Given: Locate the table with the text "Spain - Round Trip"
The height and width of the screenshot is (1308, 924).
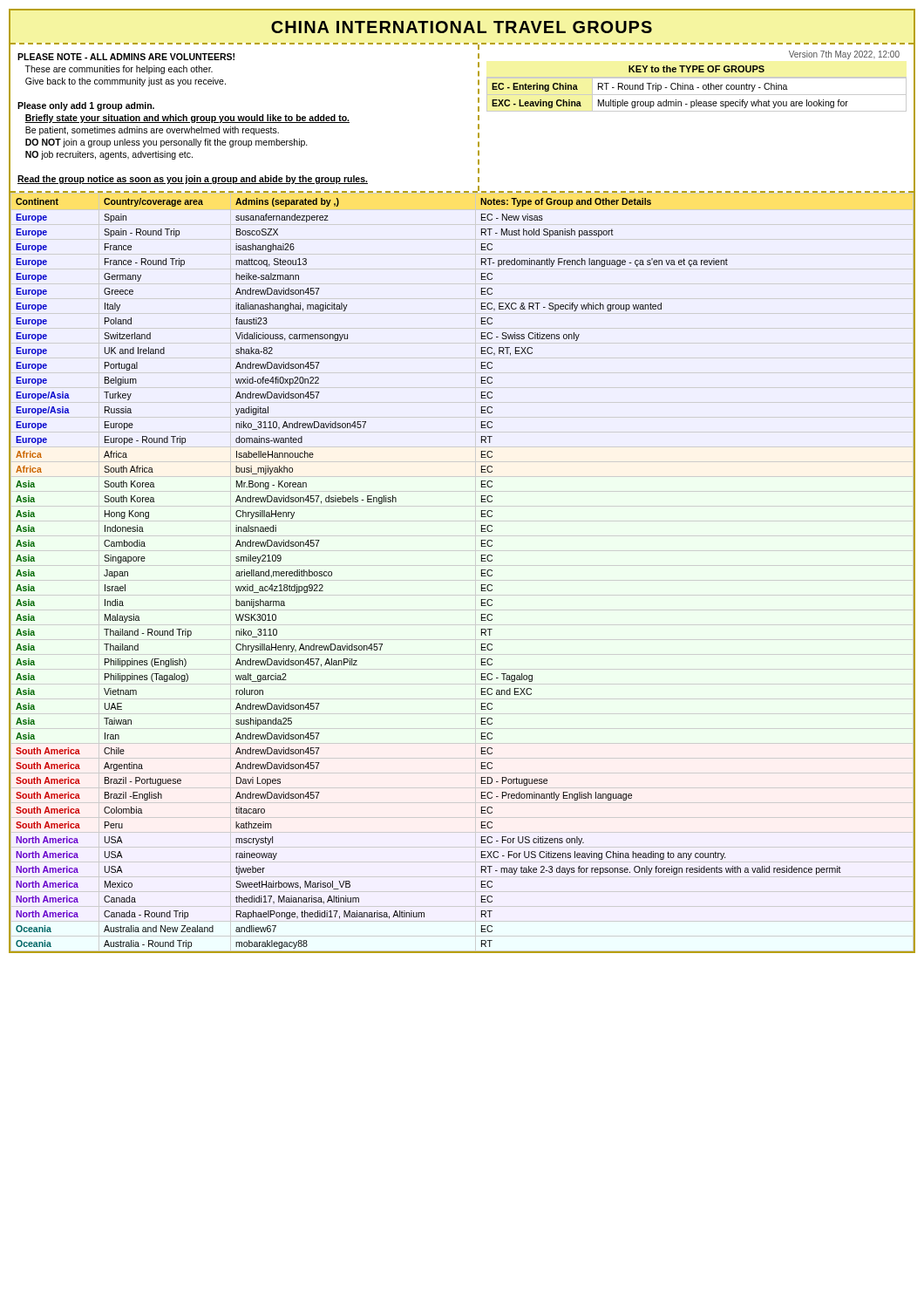Looking at the screenshot, I should (462, 572).
